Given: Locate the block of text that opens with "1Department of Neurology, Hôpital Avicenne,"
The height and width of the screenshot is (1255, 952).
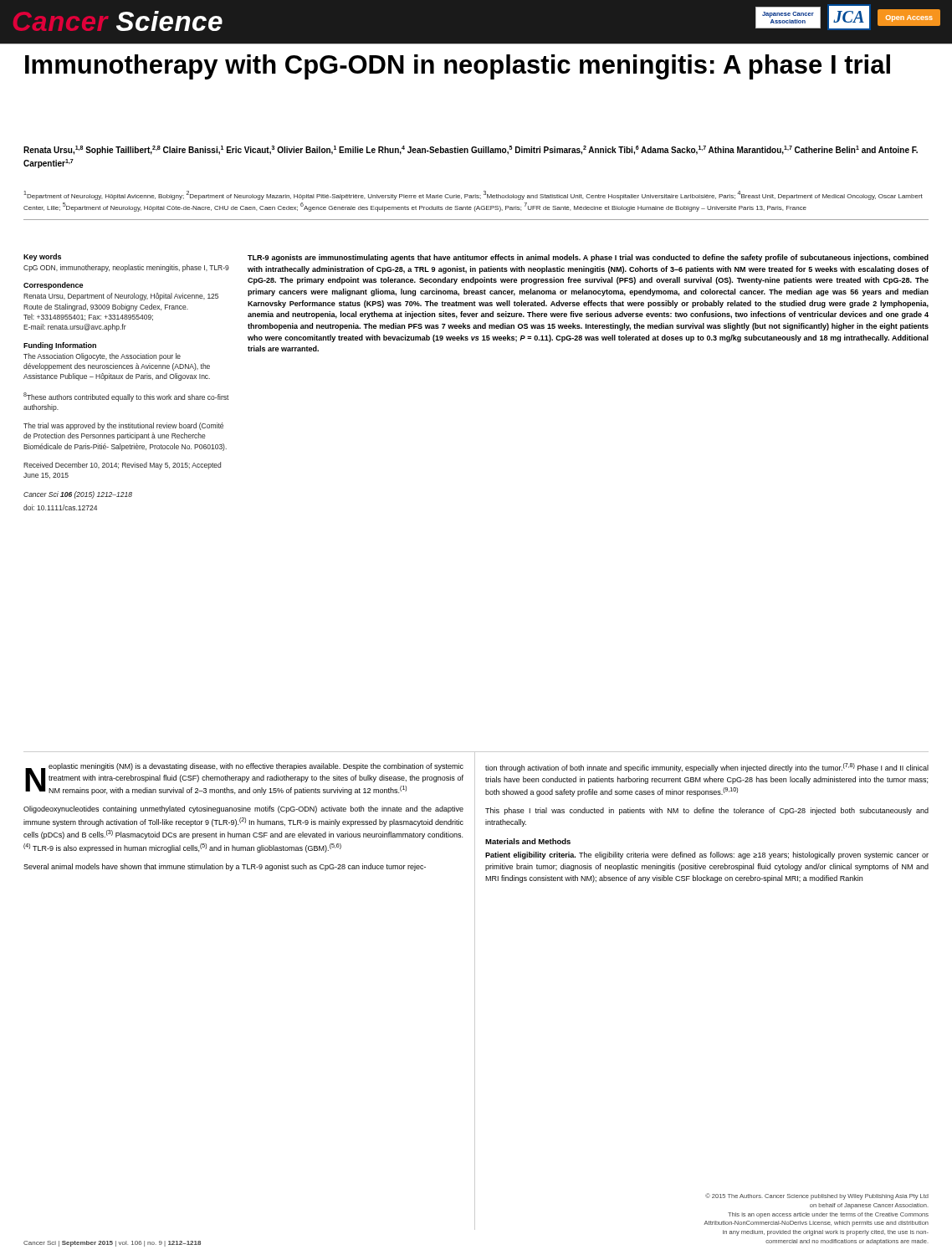Looking at the screenshot, I should (473, 201).
